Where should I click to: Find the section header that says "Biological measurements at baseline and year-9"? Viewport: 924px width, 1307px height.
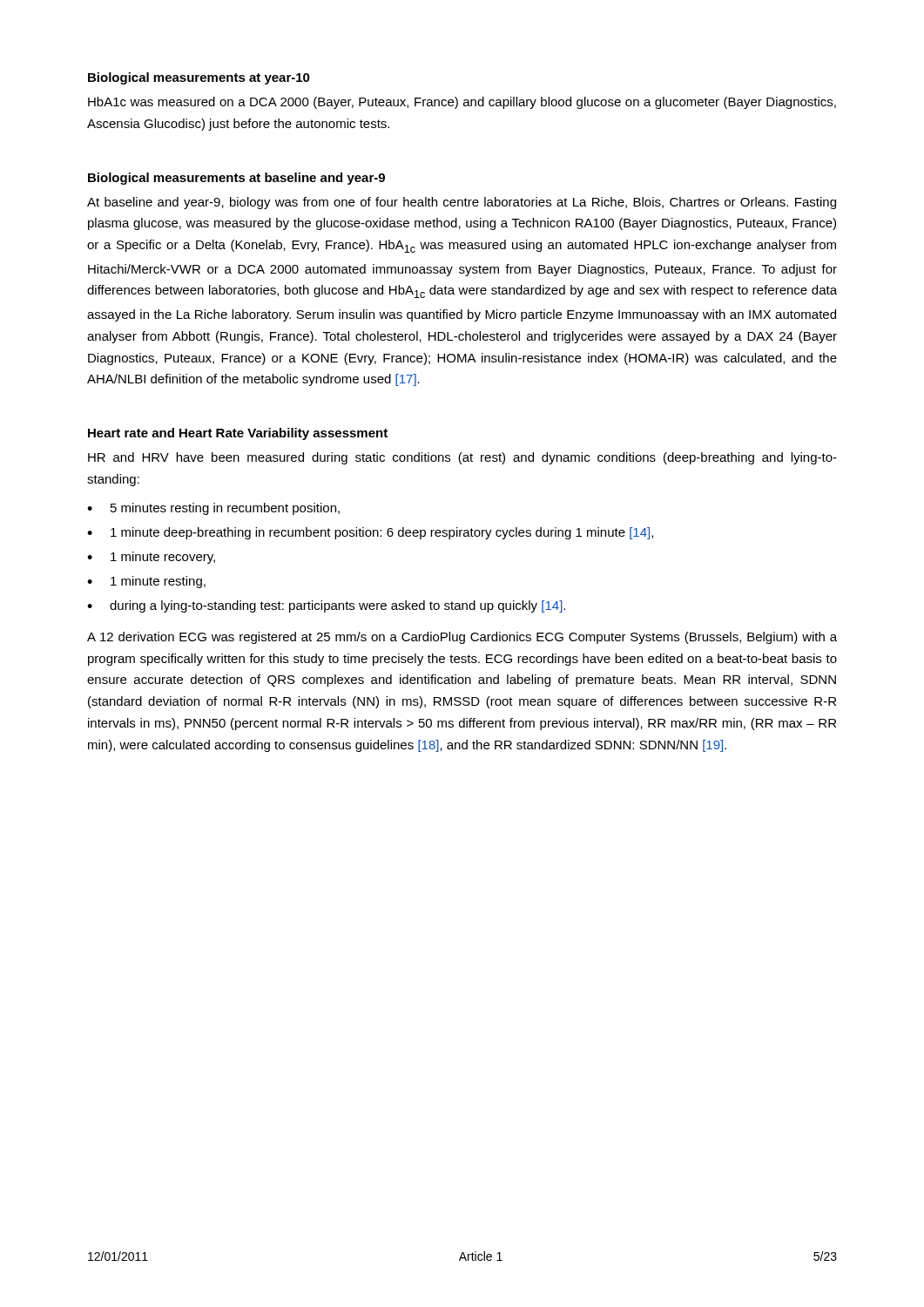(236, 177)
